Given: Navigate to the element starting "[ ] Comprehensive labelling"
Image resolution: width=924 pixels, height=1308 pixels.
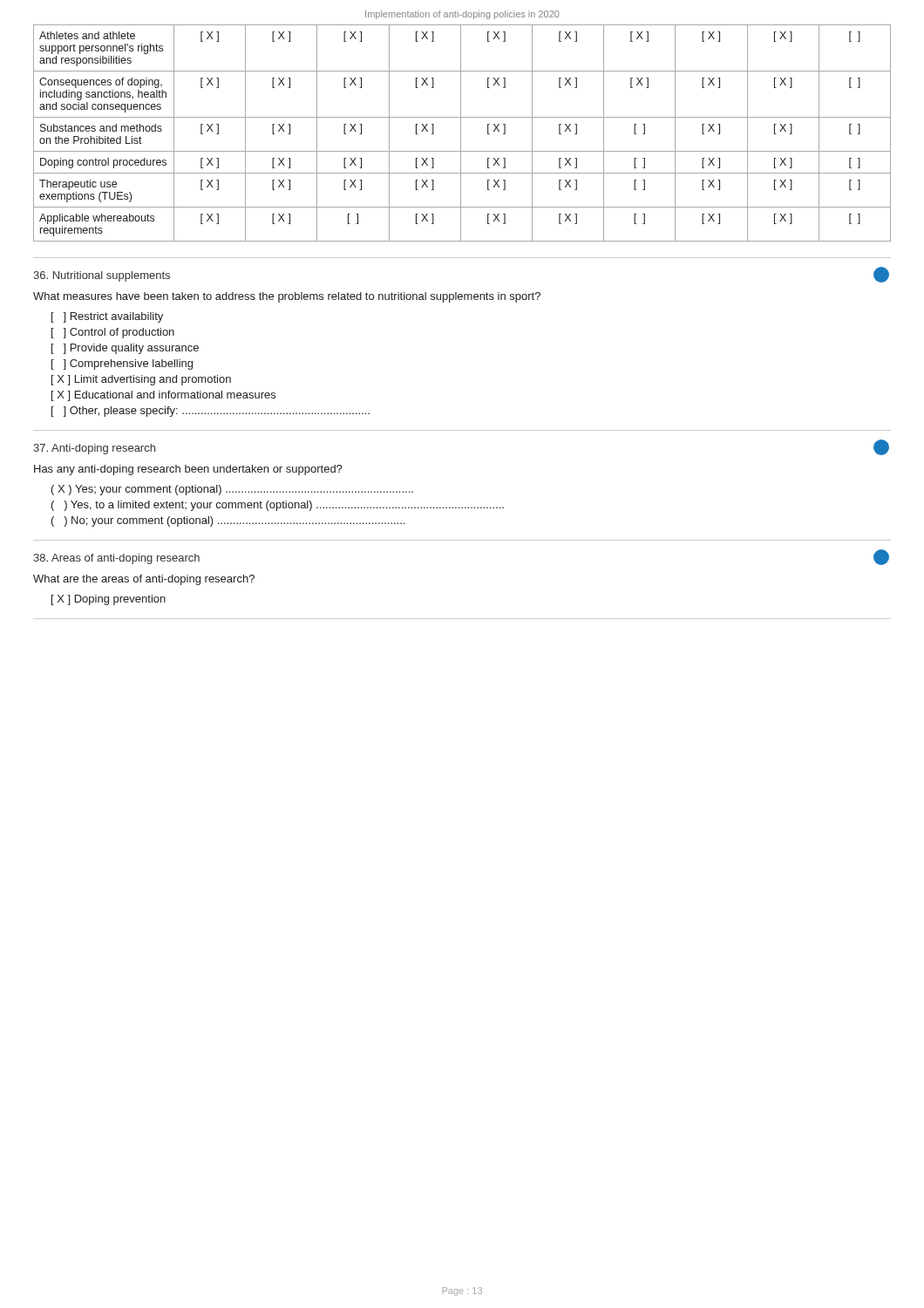Looking at the screenshot, I should coord(122,363).
